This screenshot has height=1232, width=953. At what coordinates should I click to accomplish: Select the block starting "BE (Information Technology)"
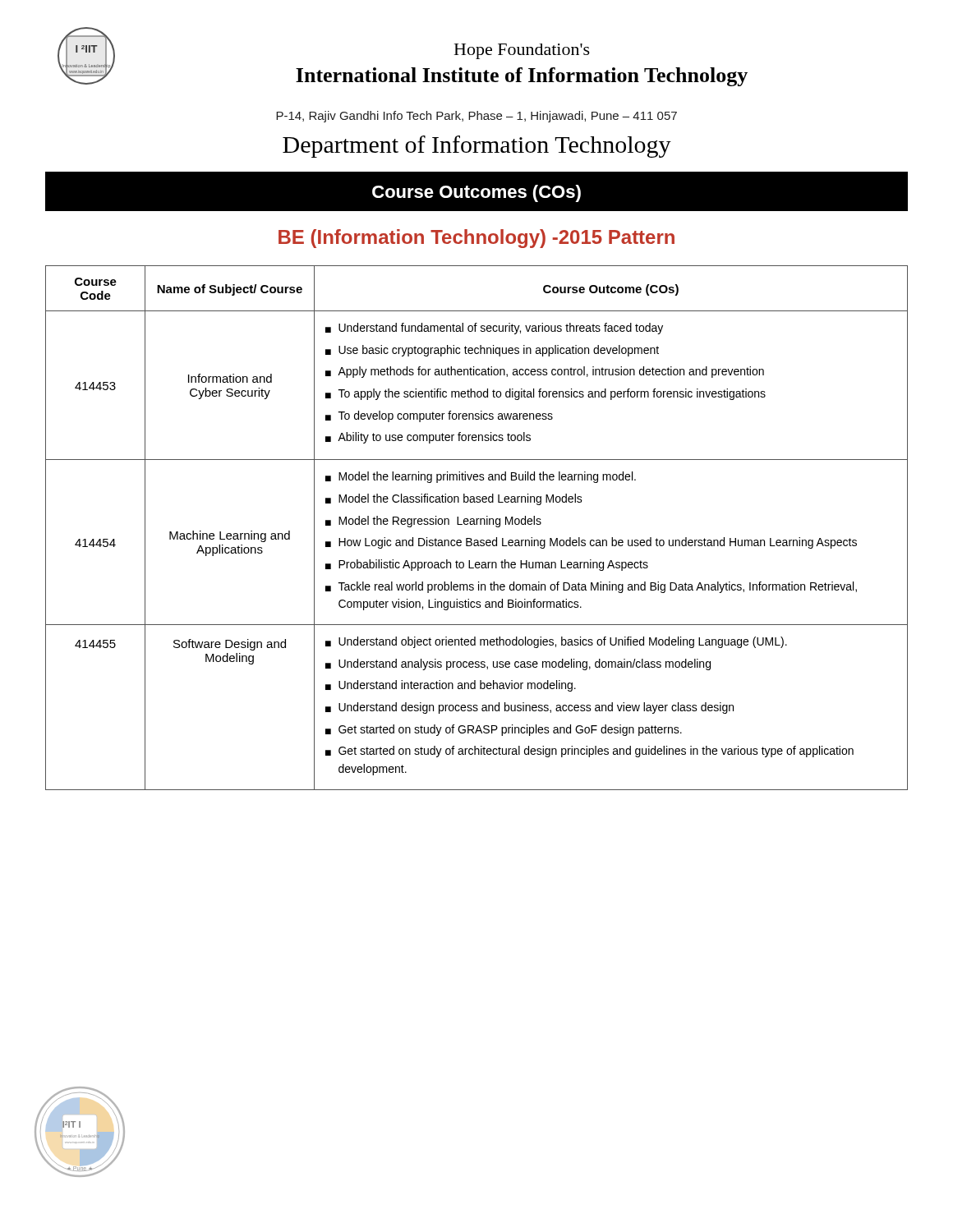coord(476,237)
